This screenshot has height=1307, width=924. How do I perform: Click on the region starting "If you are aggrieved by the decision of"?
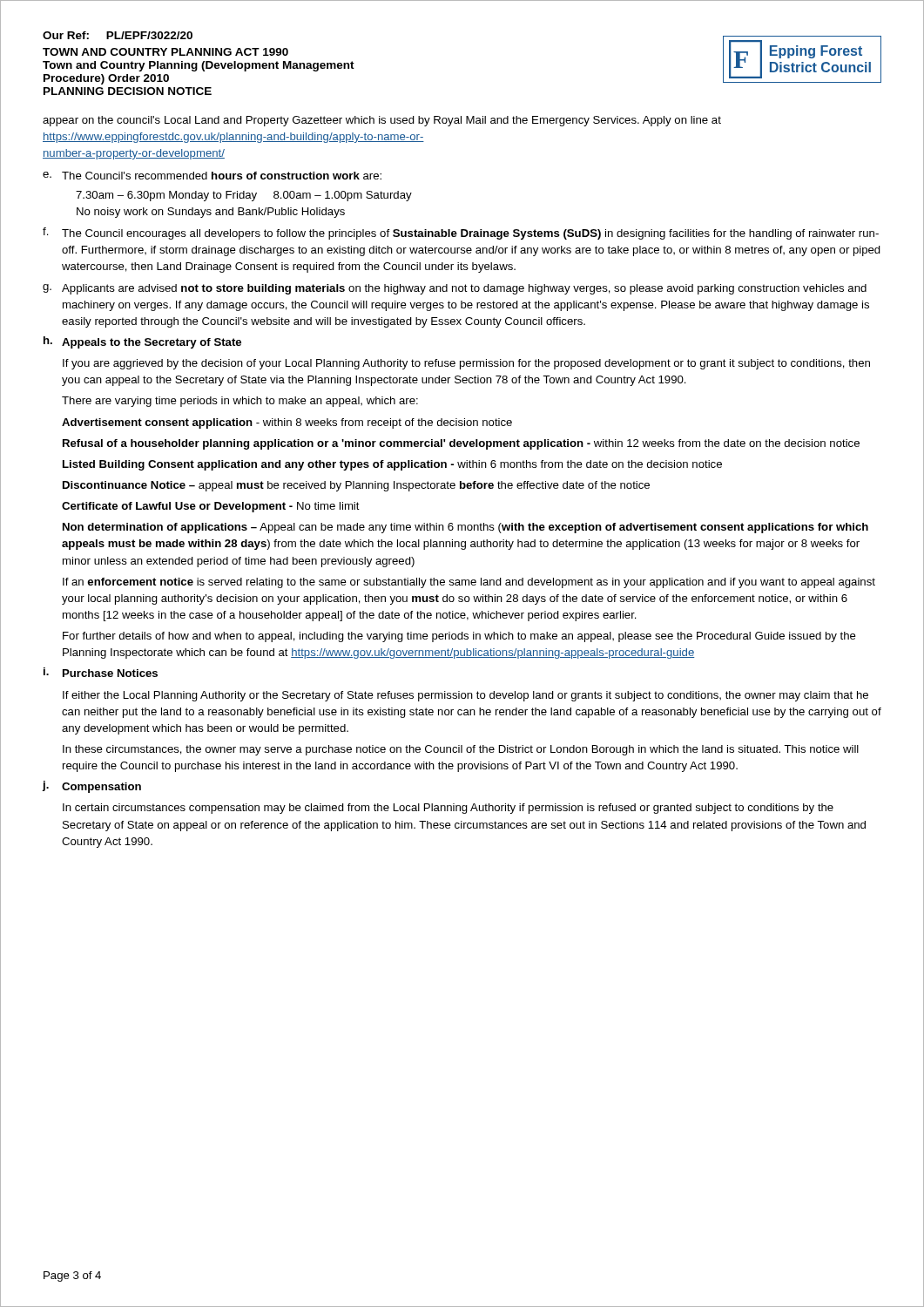coord(466,371)
